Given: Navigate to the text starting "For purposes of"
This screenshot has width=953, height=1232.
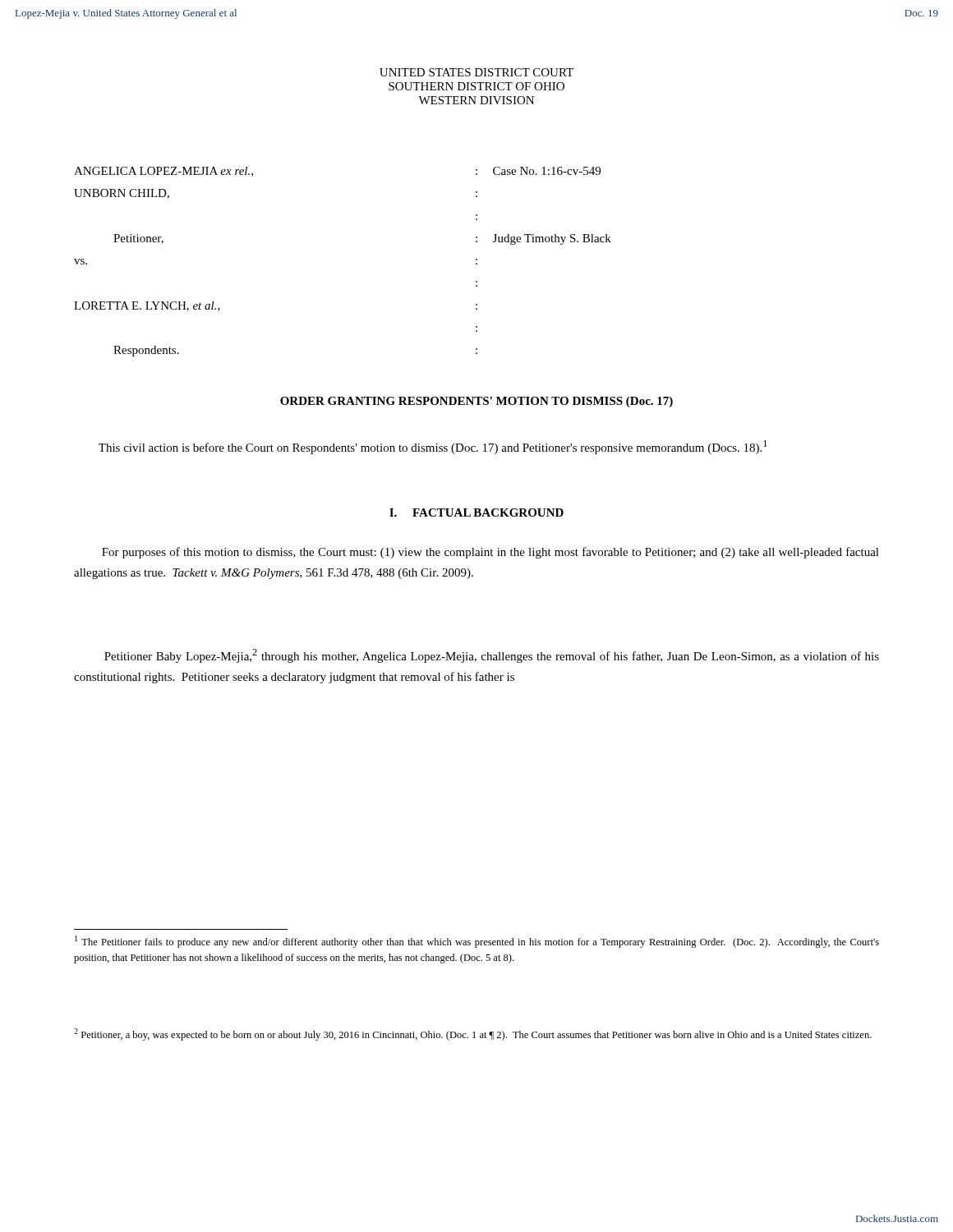Looking at the screenshot, I should click(476, 562).
